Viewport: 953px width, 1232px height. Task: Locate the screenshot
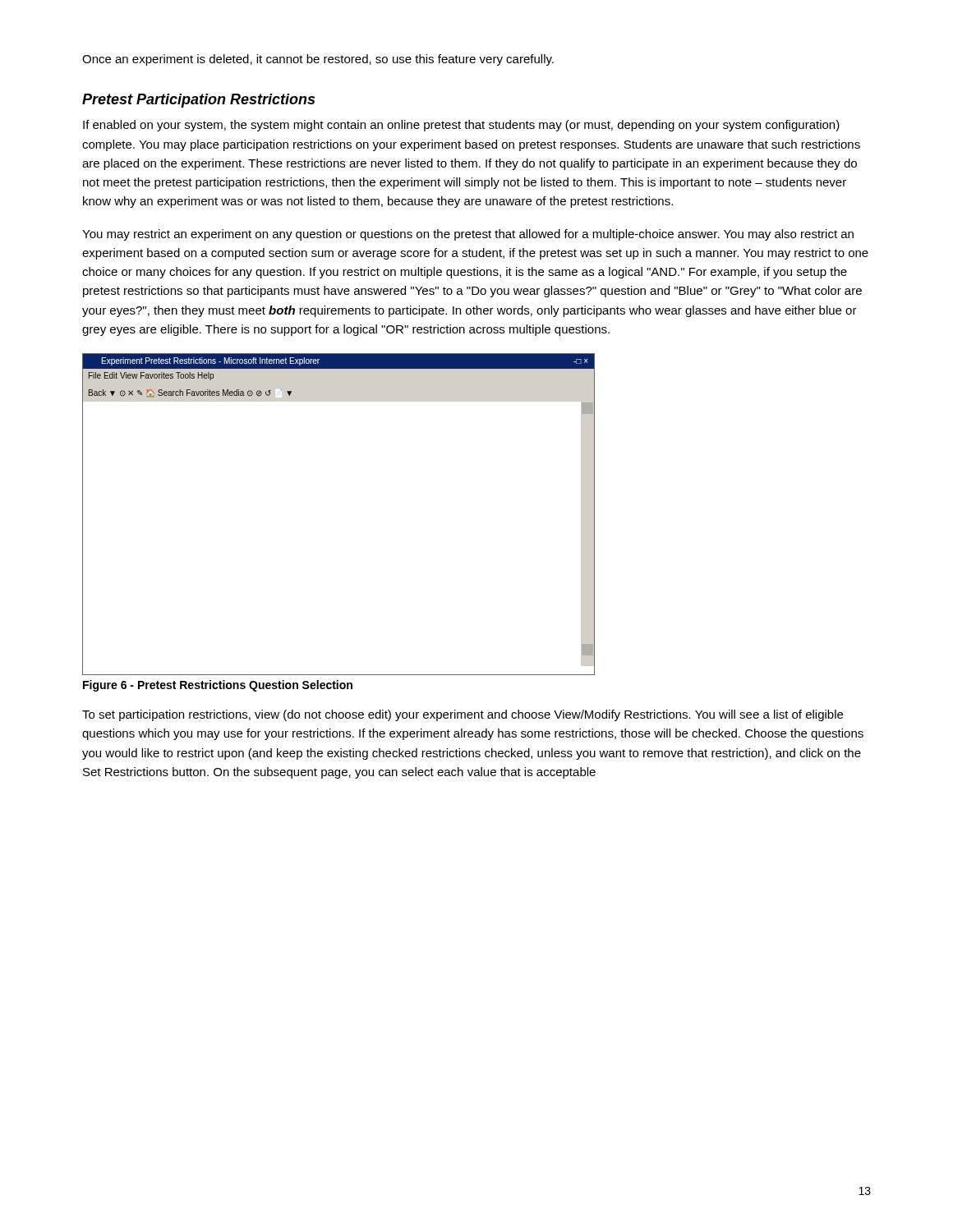coord(476,514)
